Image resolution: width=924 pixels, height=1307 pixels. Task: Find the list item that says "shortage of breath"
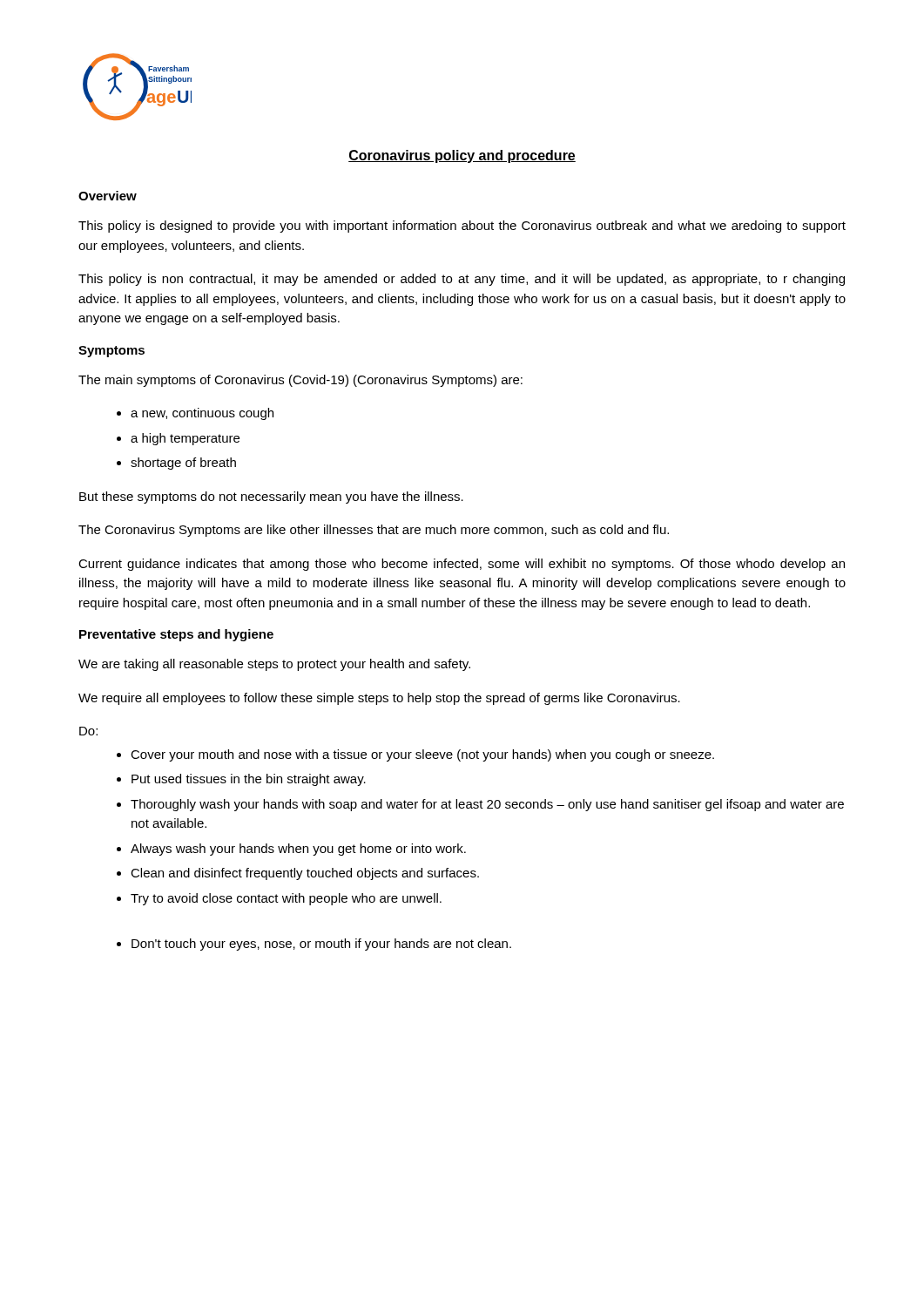[x=176, y=464]
